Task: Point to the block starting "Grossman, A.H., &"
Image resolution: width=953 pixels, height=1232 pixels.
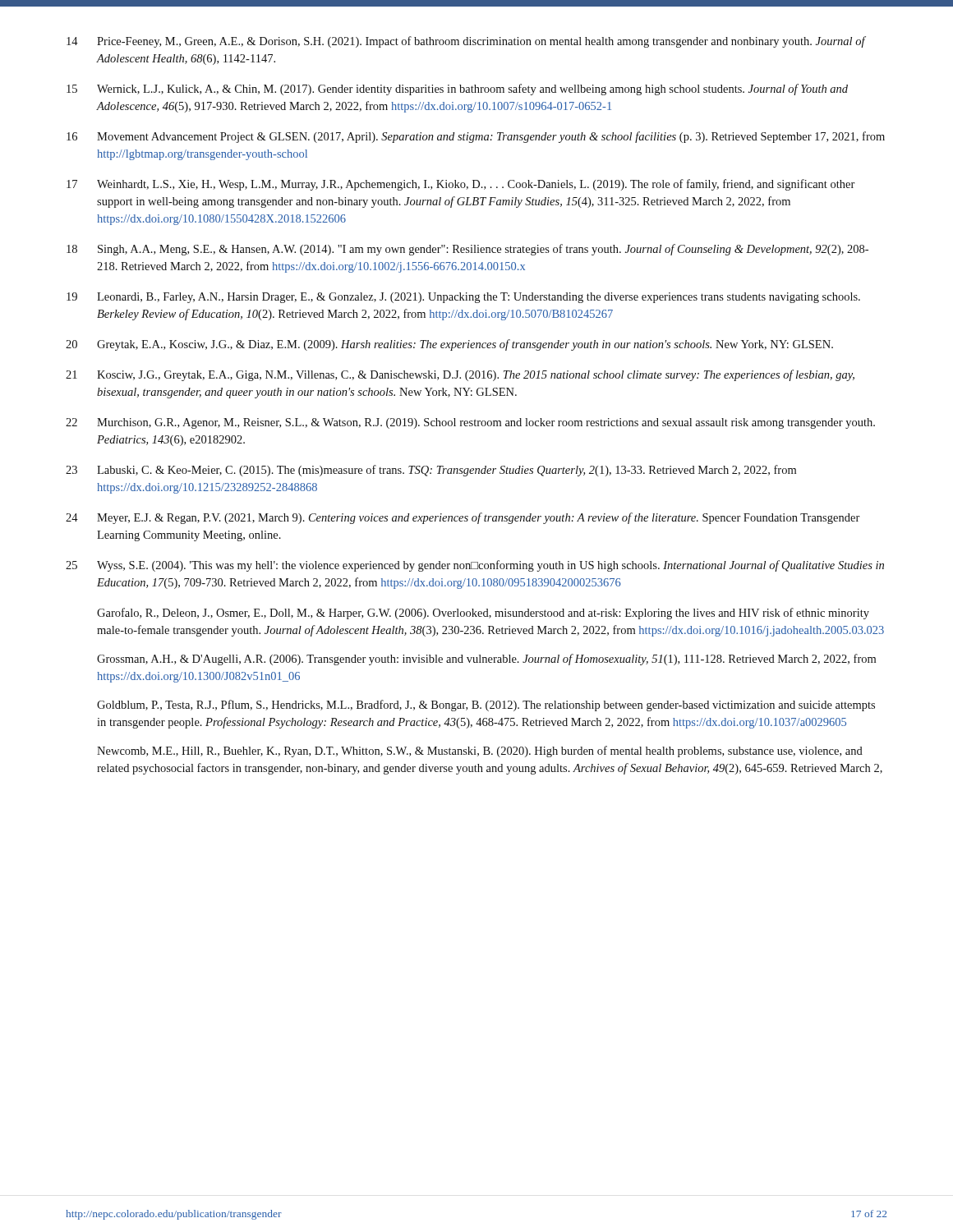Action: 487,668
